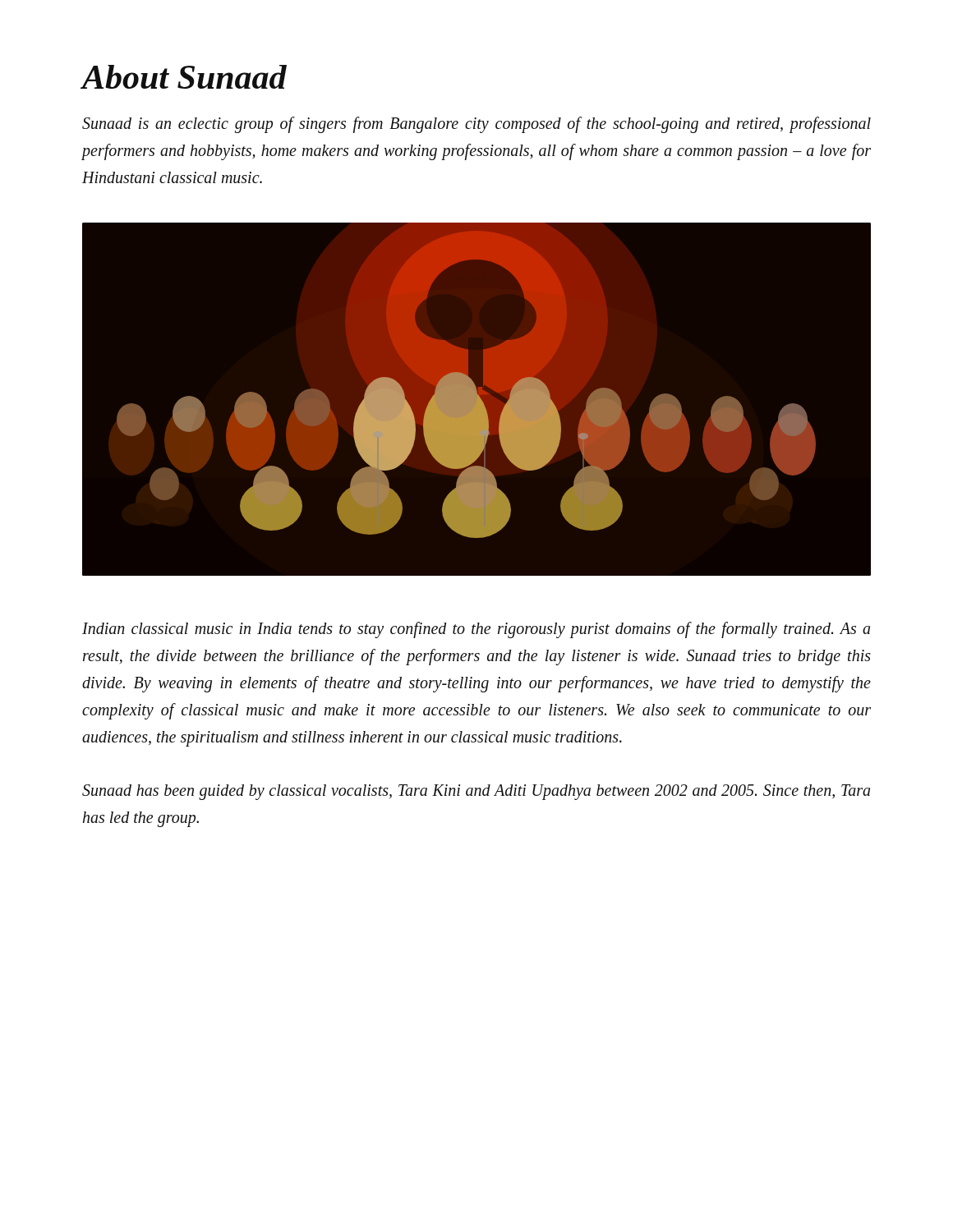Locate the text block that reads "Indian classical music in India tends"
Image resolution: width=953 pixels, height=1232 pixels.
pos(476,683)
